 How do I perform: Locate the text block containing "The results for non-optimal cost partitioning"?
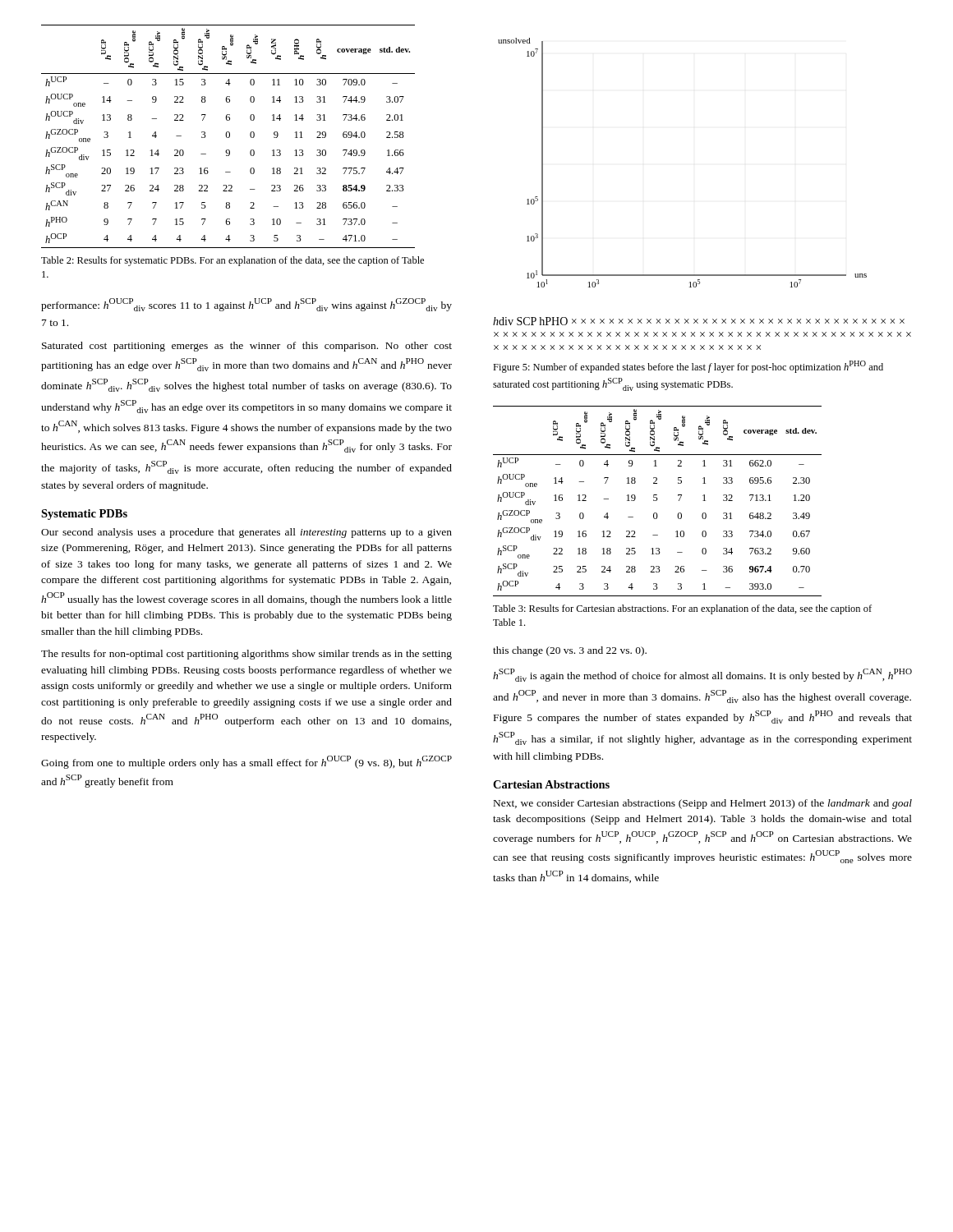tap(246, 695)
